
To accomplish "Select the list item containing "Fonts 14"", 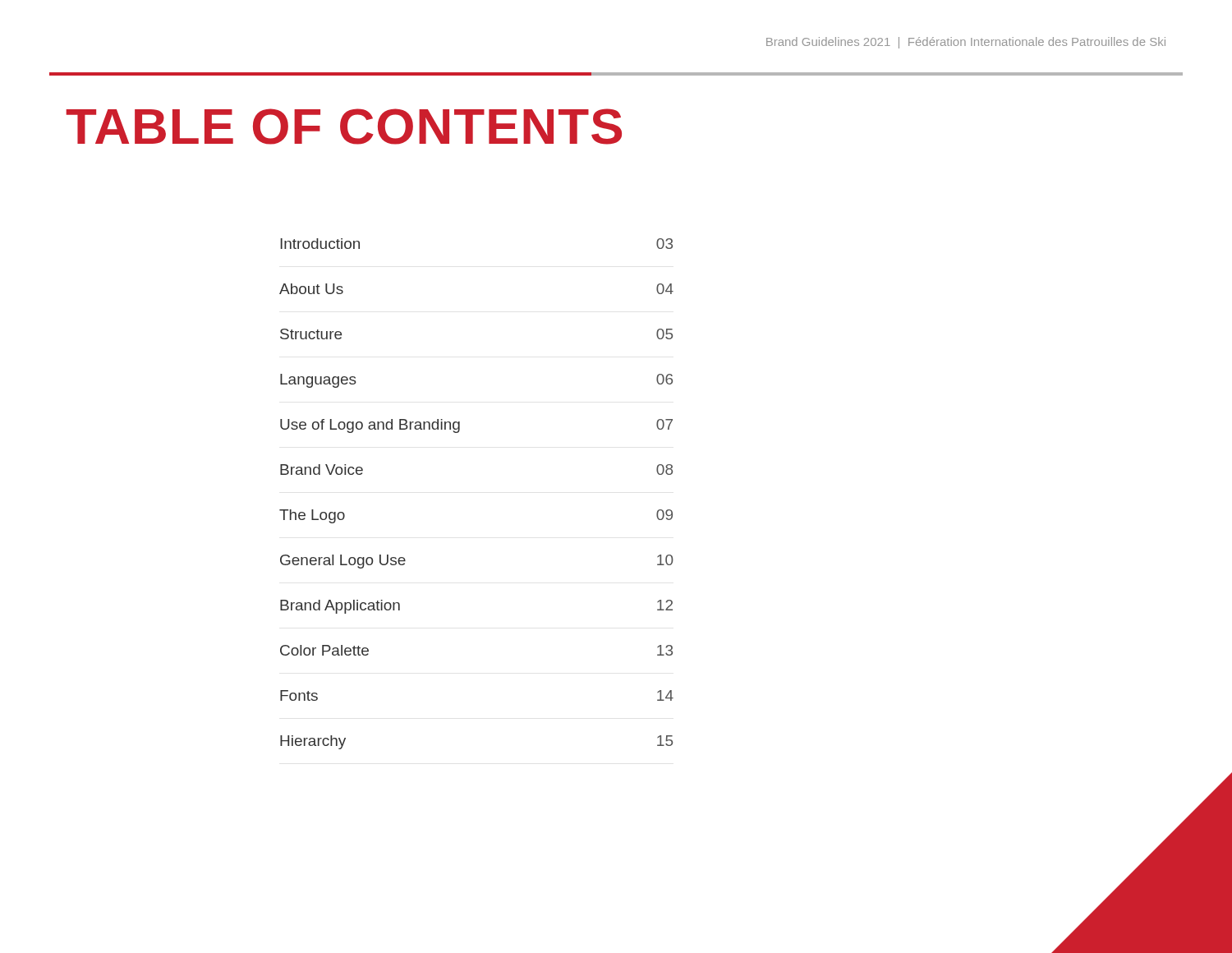I will click(300, 695).
